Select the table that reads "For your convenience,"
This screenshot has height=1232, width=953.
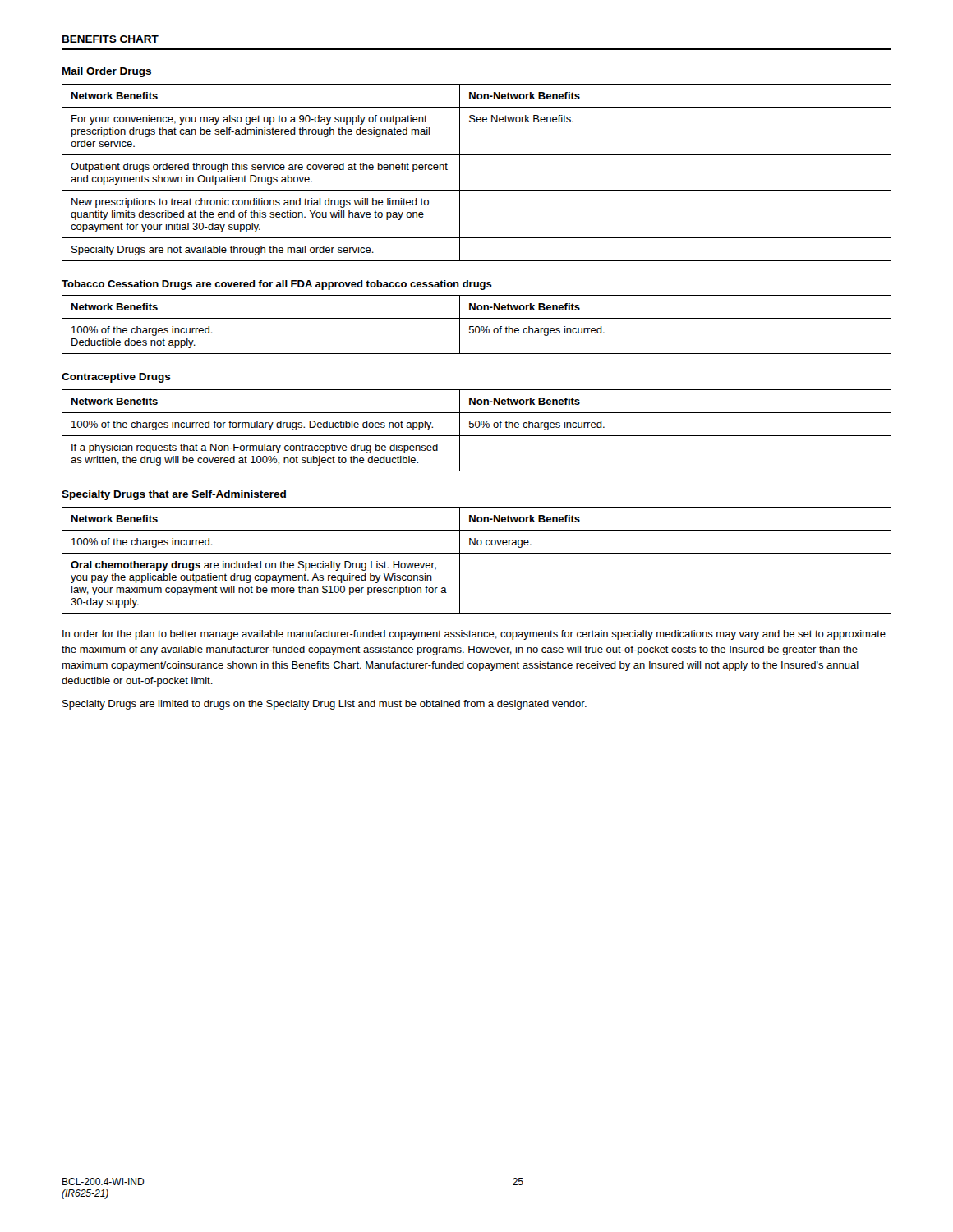point(476,172)
